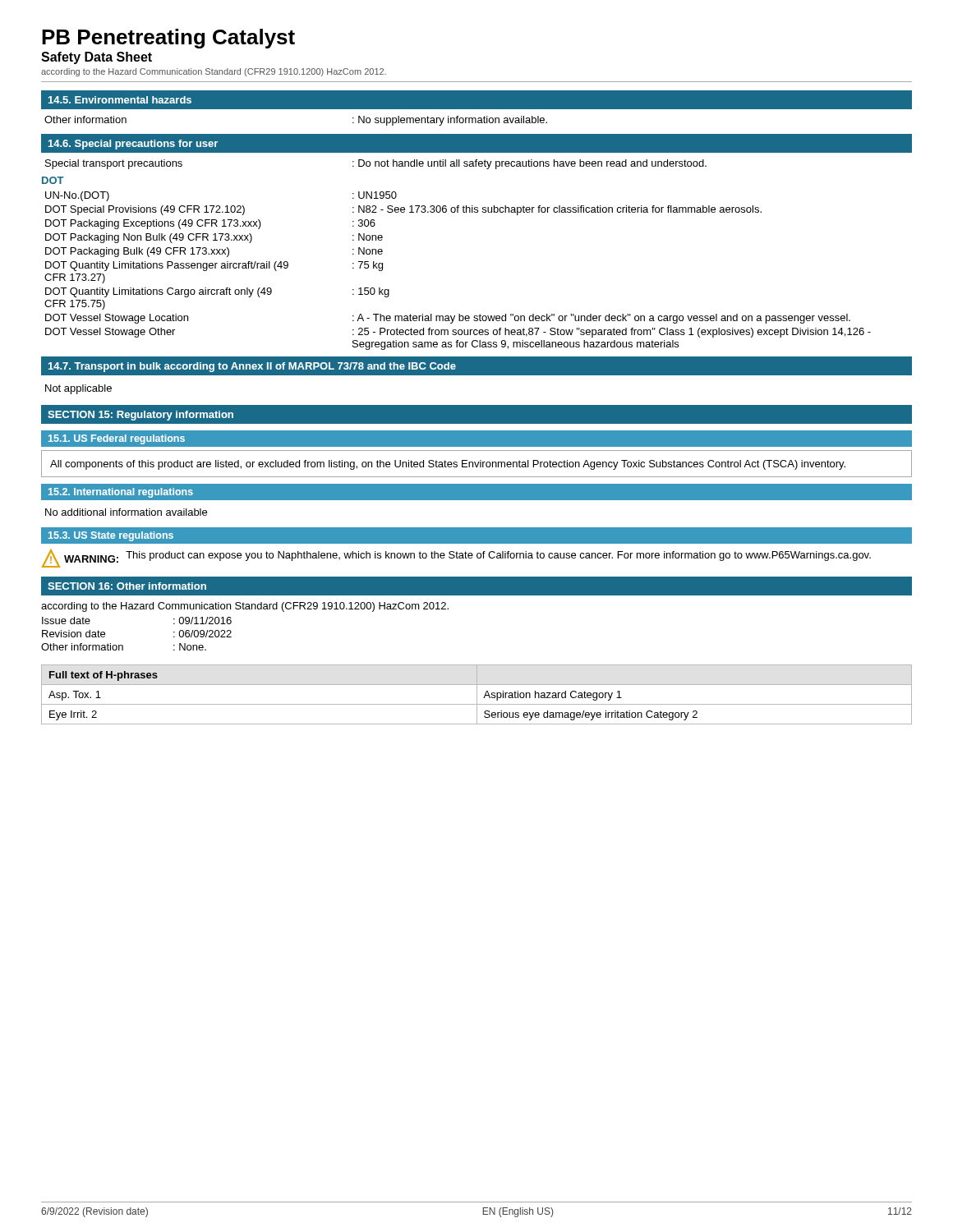Click on the element starting "14.7. Transport in bulk according to Annex"
Viewport: 953px width, 1232px height.
pyautogui.click(x=476, y=366)
